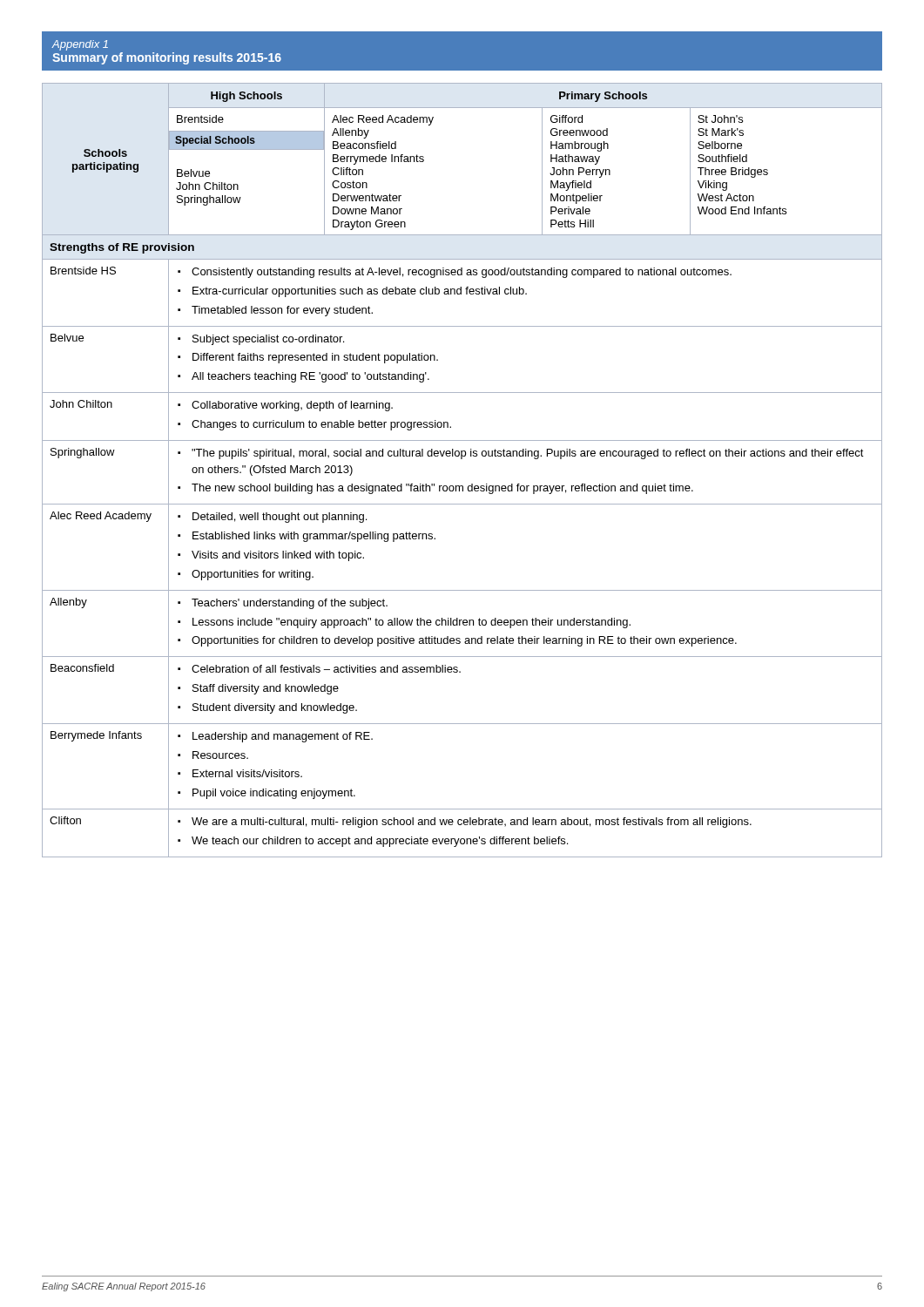Navigate to the passage starting "▪Celebration of all"

coord(320,669)
